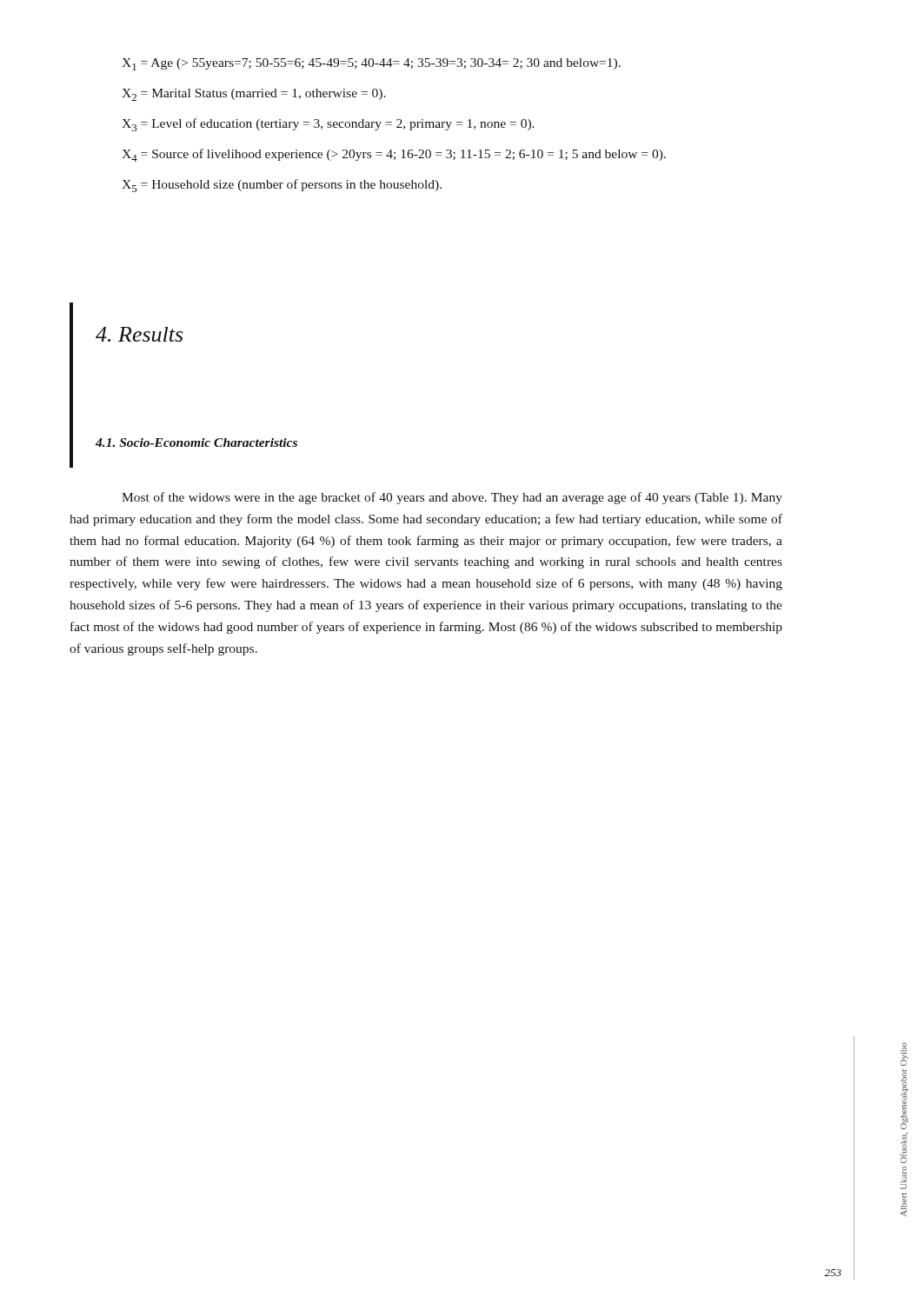Find the block on this page that starts "X1 = Age (>"
Image resolution: width=924 pixels, height=1304 pixels.
click(371, 64)
